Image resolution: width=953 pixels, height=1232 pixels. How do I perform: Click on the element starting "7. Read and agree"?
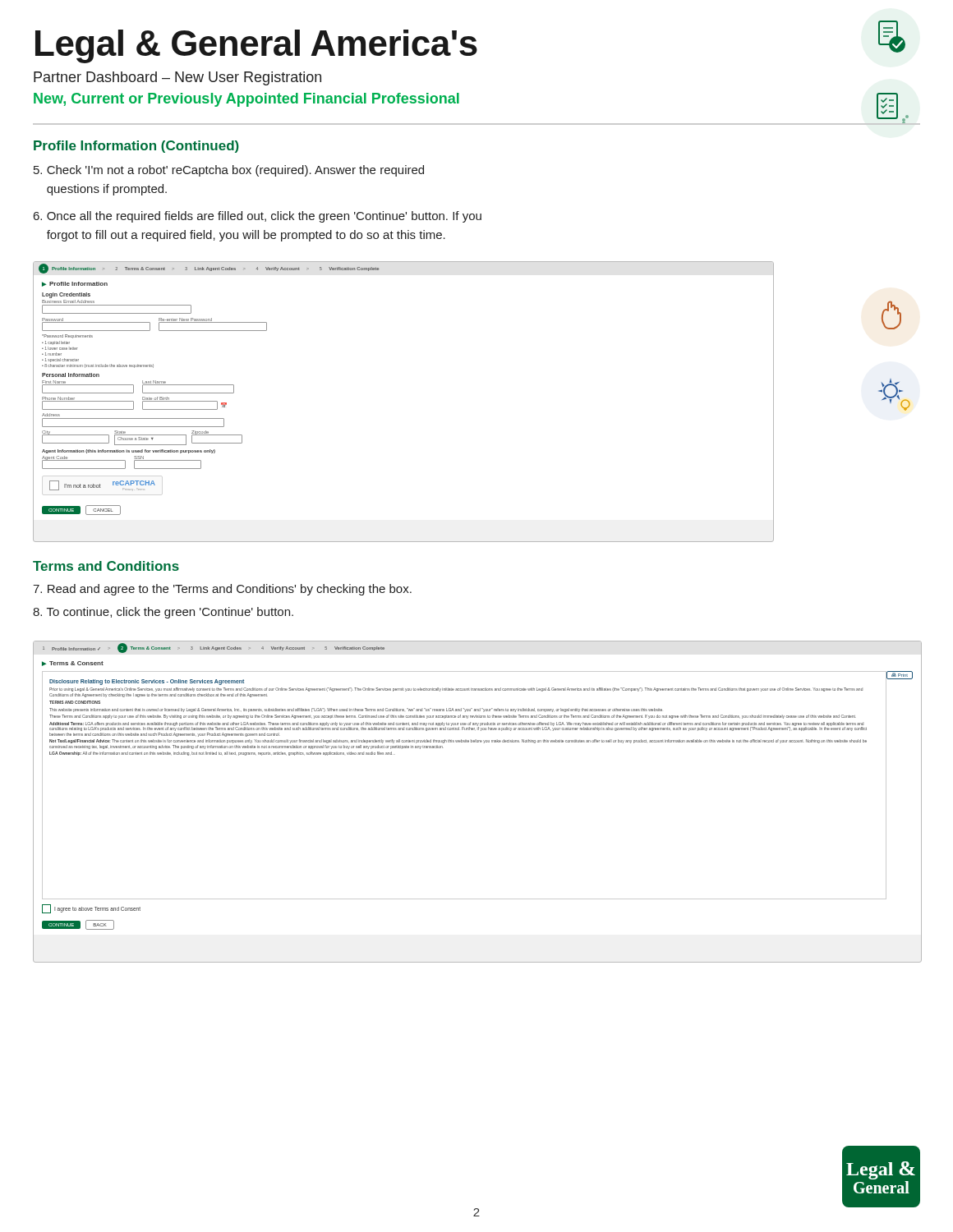tap(223, 588)
